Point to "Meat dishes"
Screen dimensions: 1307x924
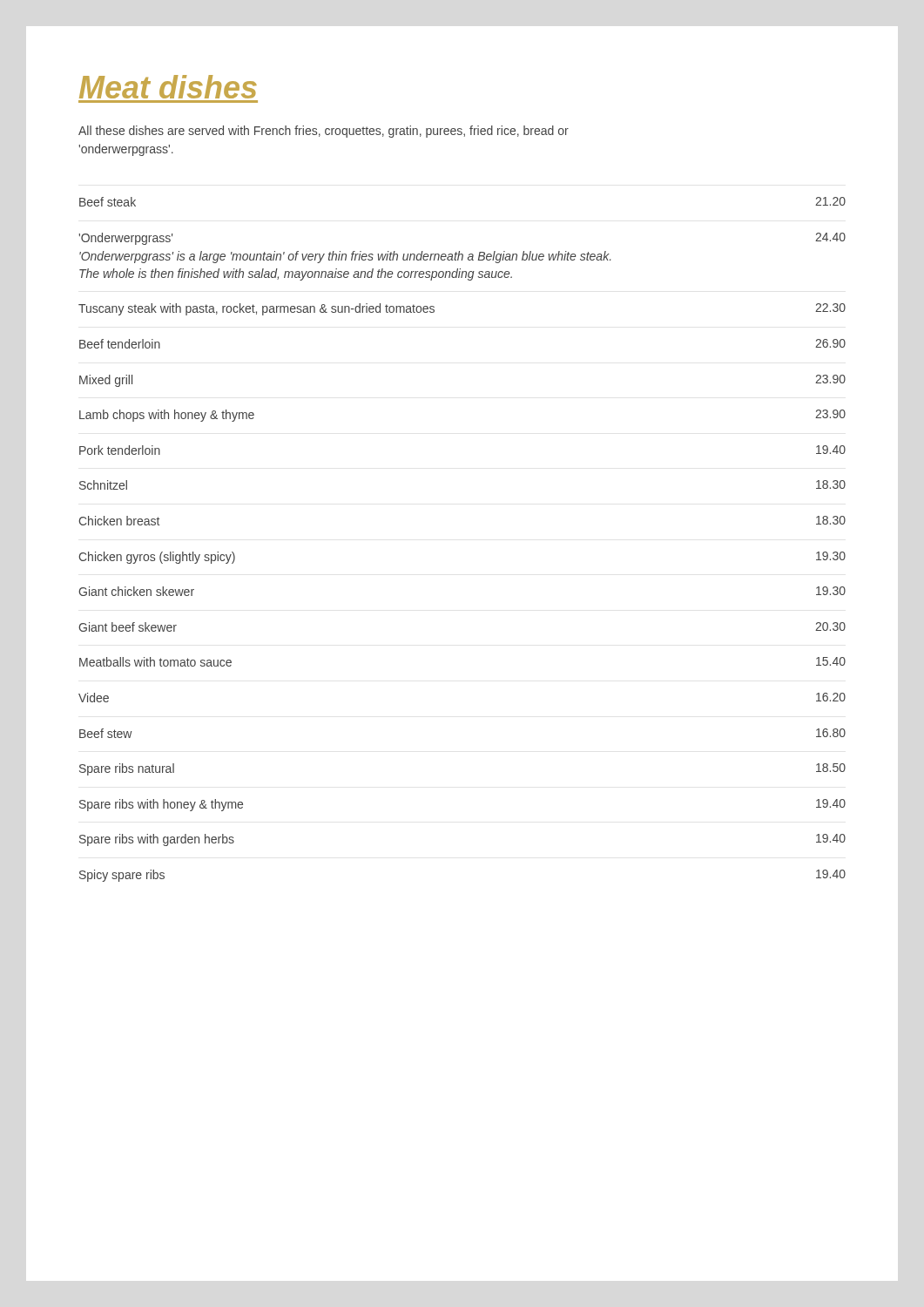pos(168,88)
